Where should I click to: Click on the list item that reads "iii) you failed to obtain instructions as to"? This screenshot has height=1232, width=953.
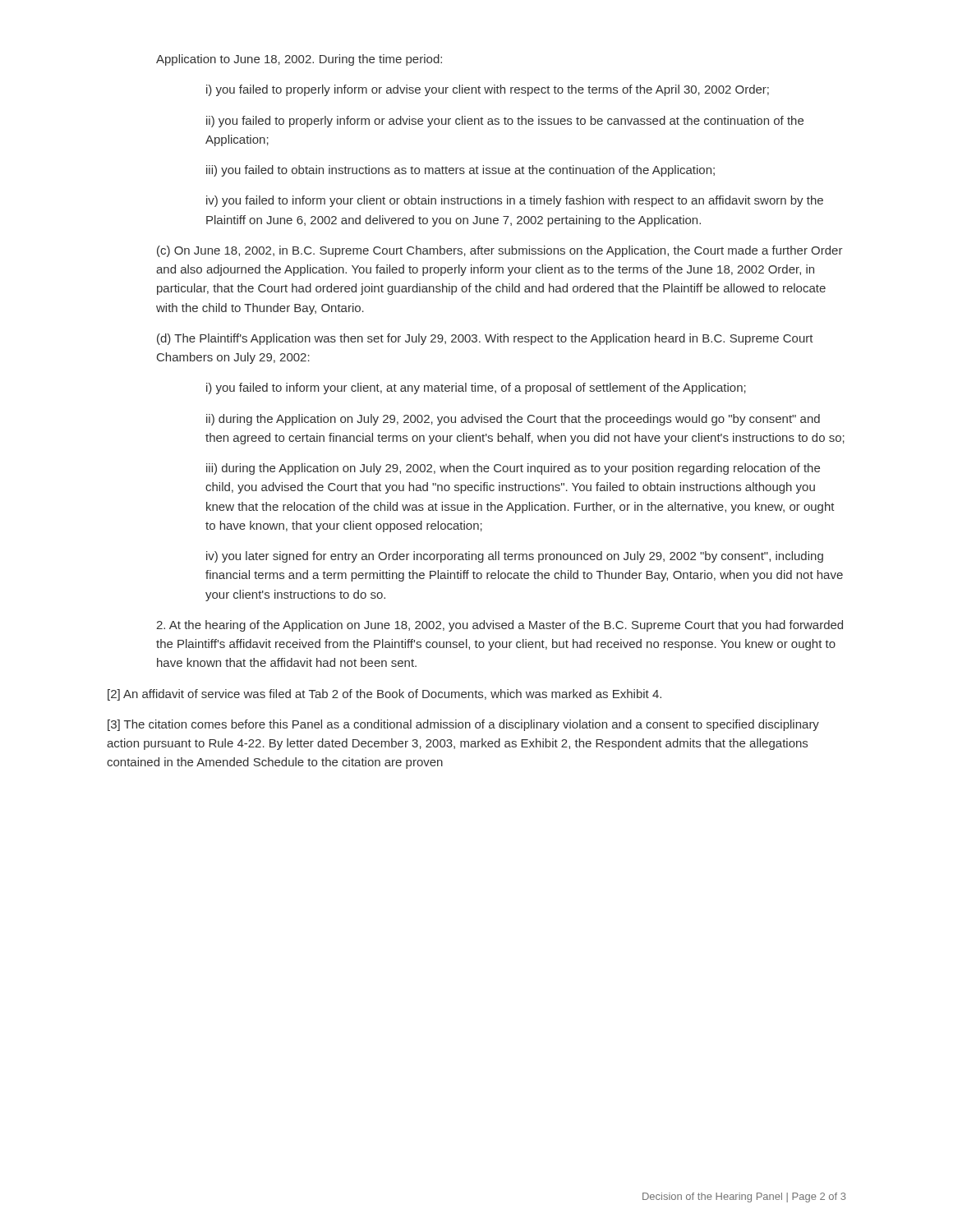[461, 170]
